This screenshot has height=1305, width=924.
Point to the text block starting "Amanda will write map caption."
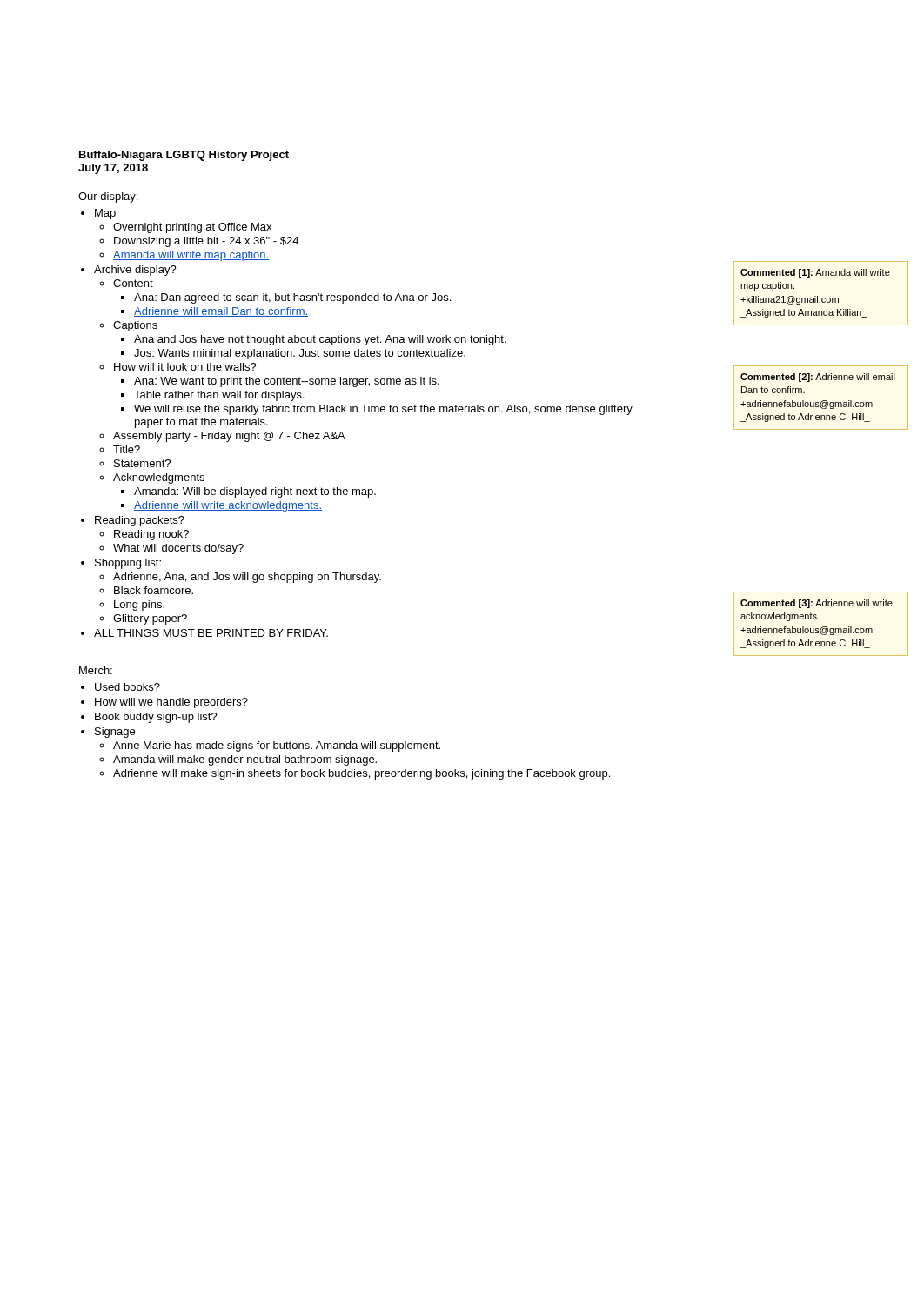[191, 254]
